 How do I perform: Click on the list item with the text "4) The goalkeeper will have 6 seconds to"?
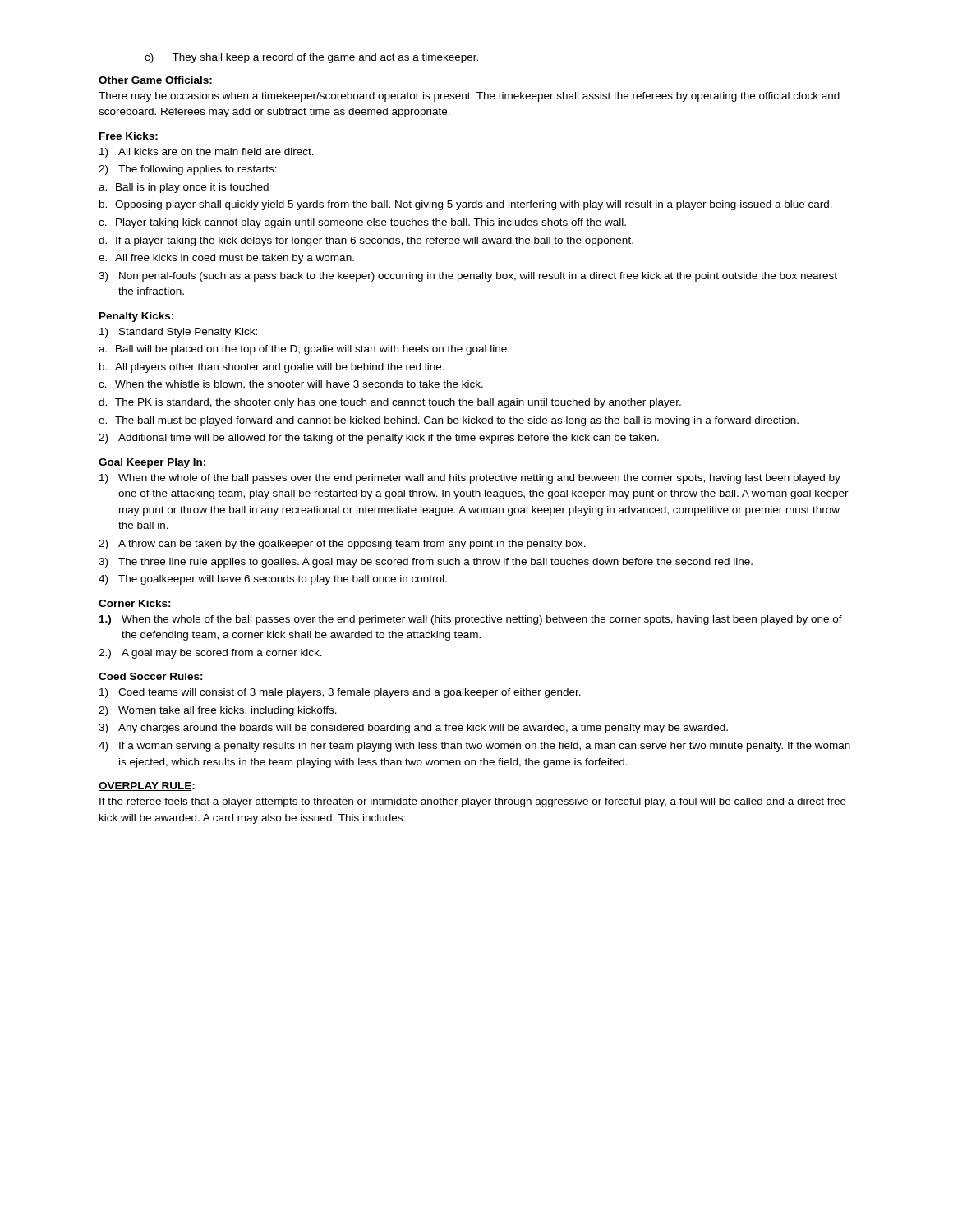273,579
